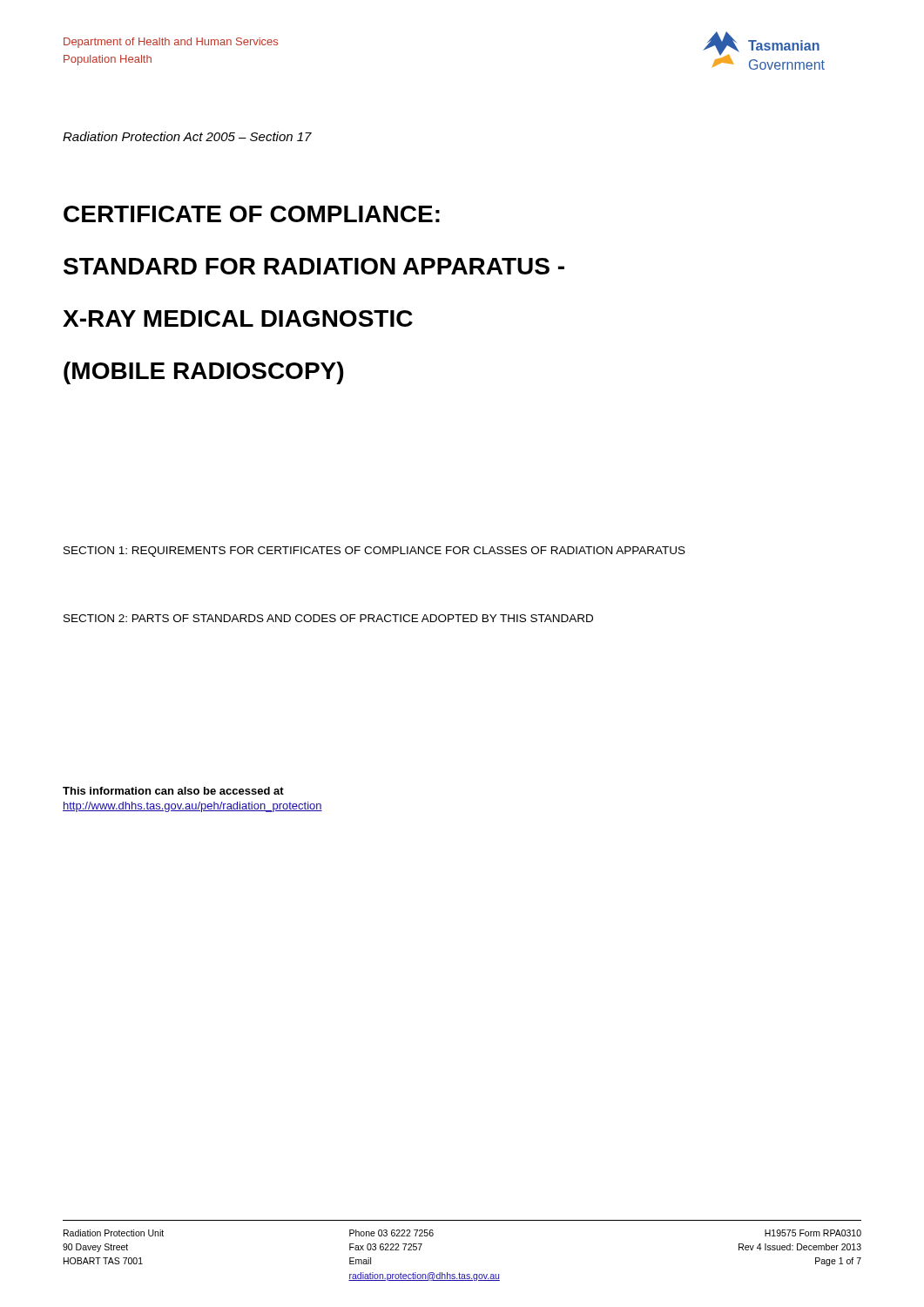Select the logo
Screen dimensions: 1307x924
click(779, 55)
